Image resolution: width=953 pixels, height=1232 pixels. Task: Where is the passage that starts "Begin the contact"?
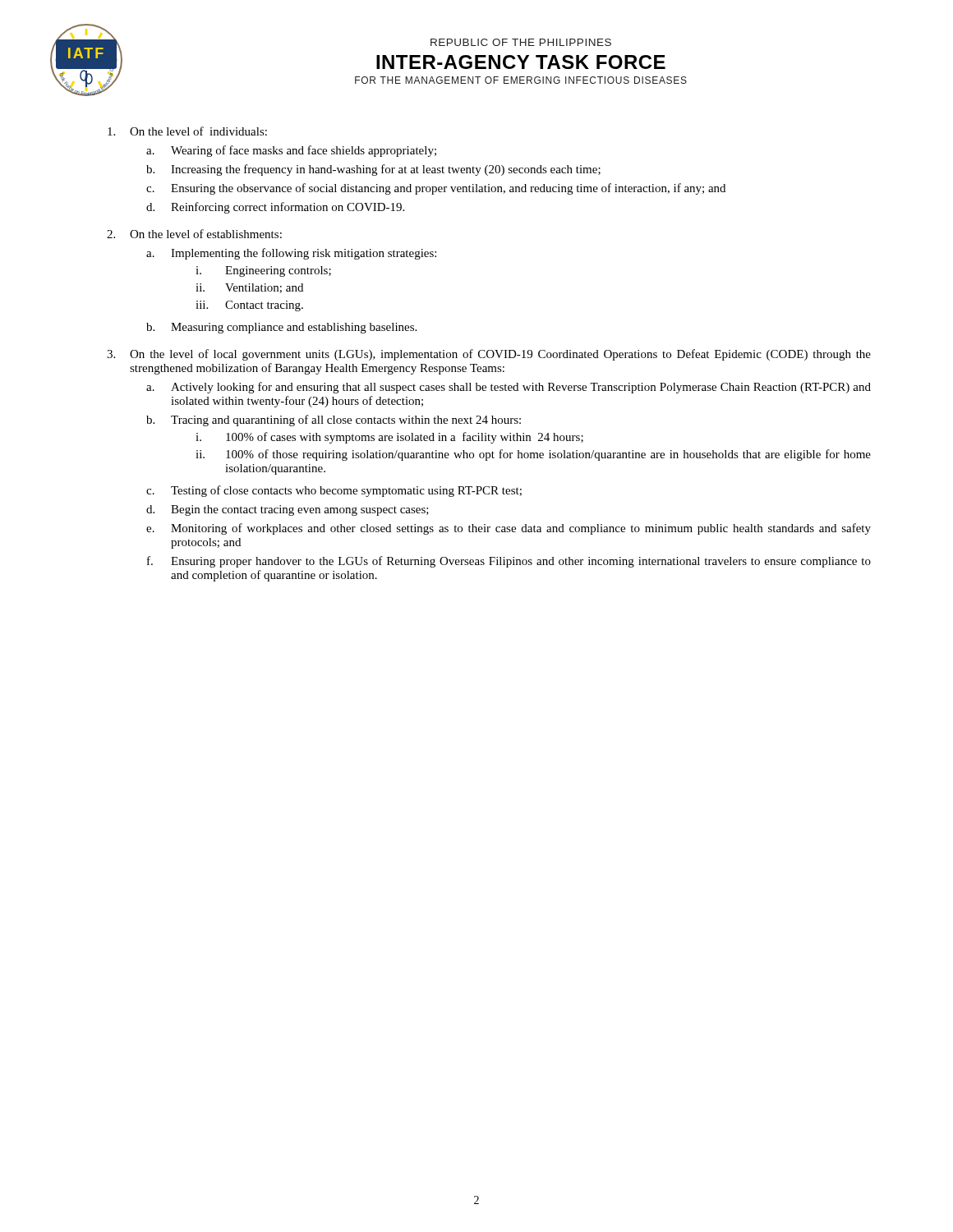pyautogui.click(x=300, y=510)
